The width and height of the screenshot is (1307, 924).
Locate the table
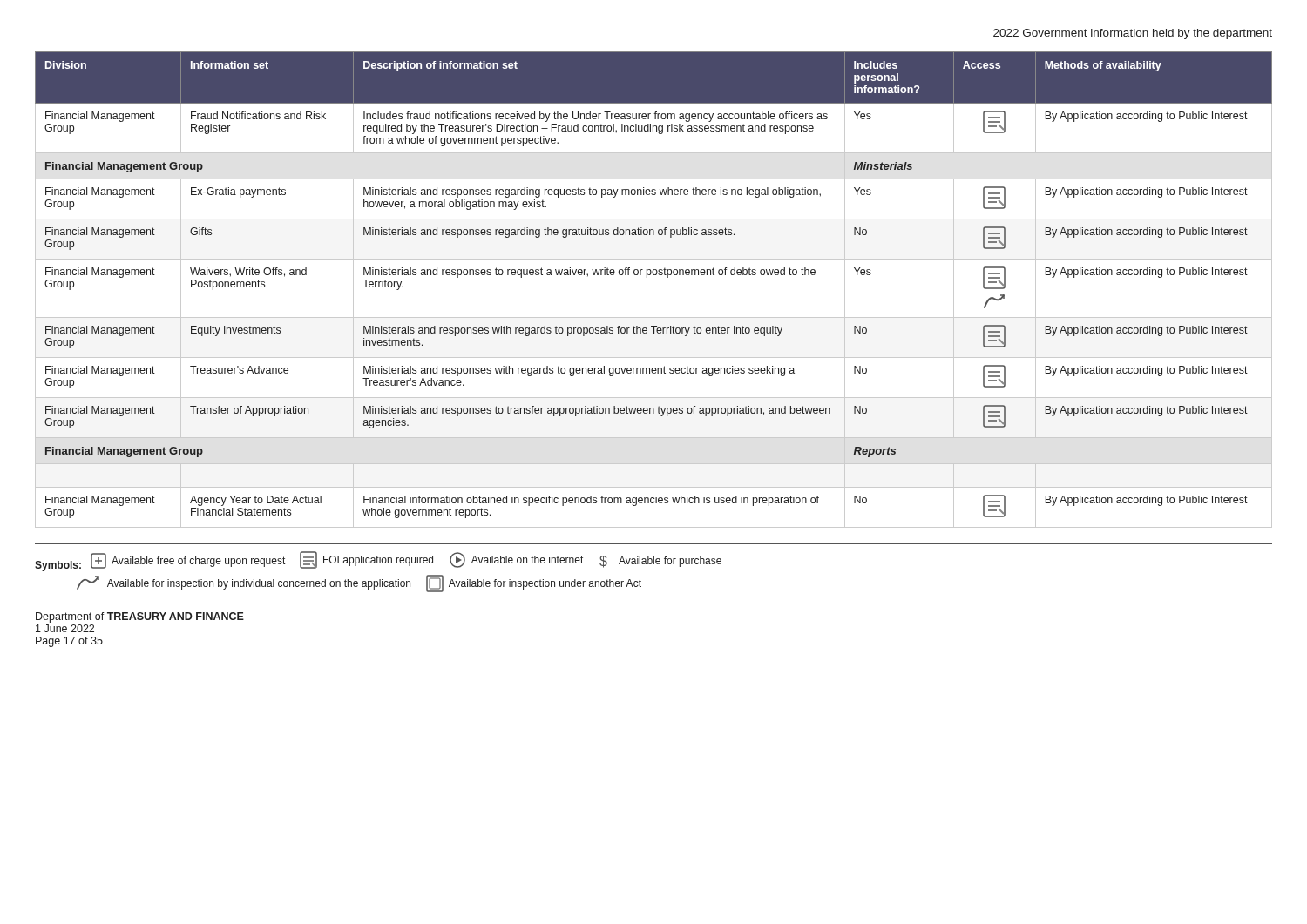654,290
